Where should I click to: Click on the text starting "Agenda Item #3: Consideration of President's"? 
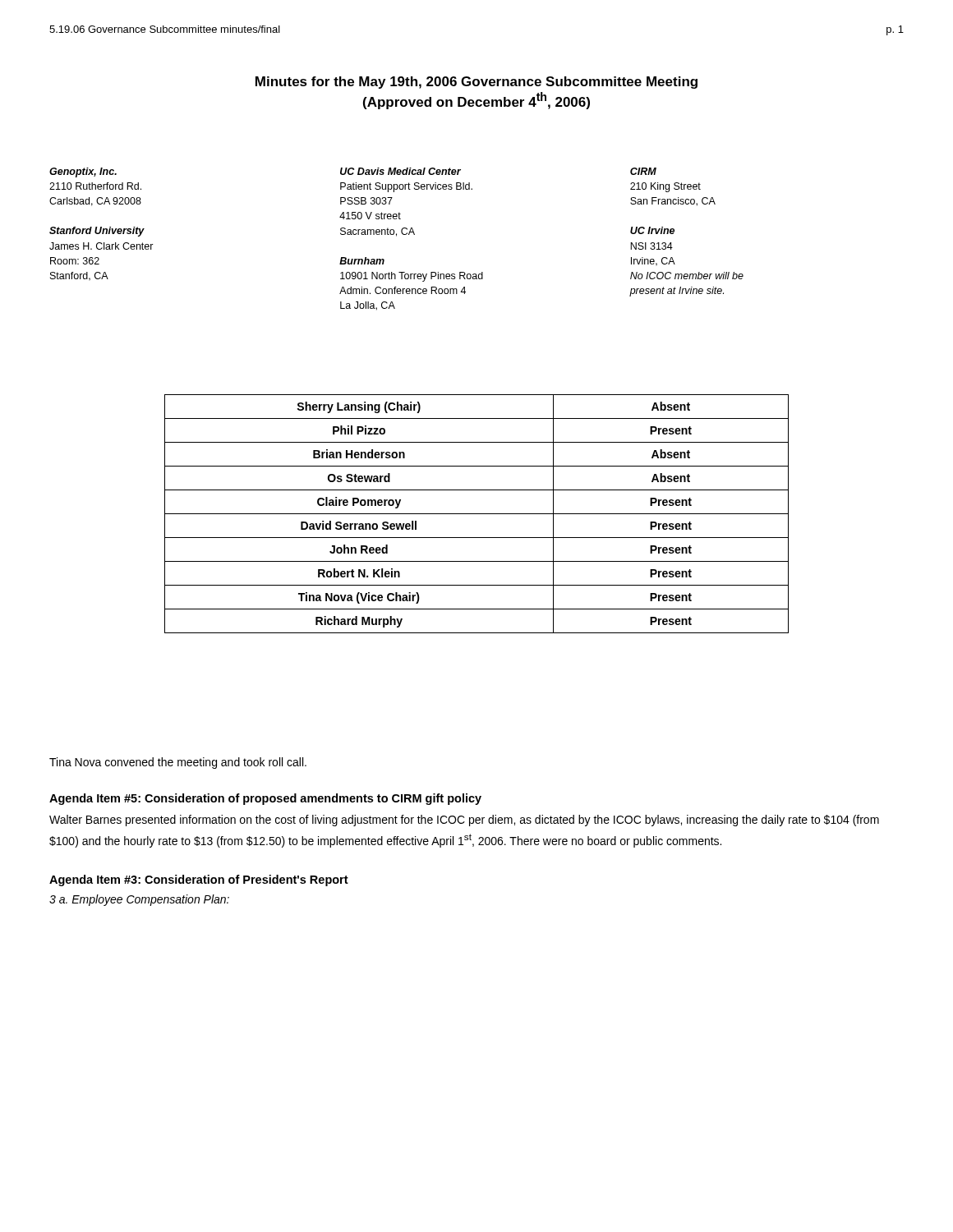click(x=199, y=880)
